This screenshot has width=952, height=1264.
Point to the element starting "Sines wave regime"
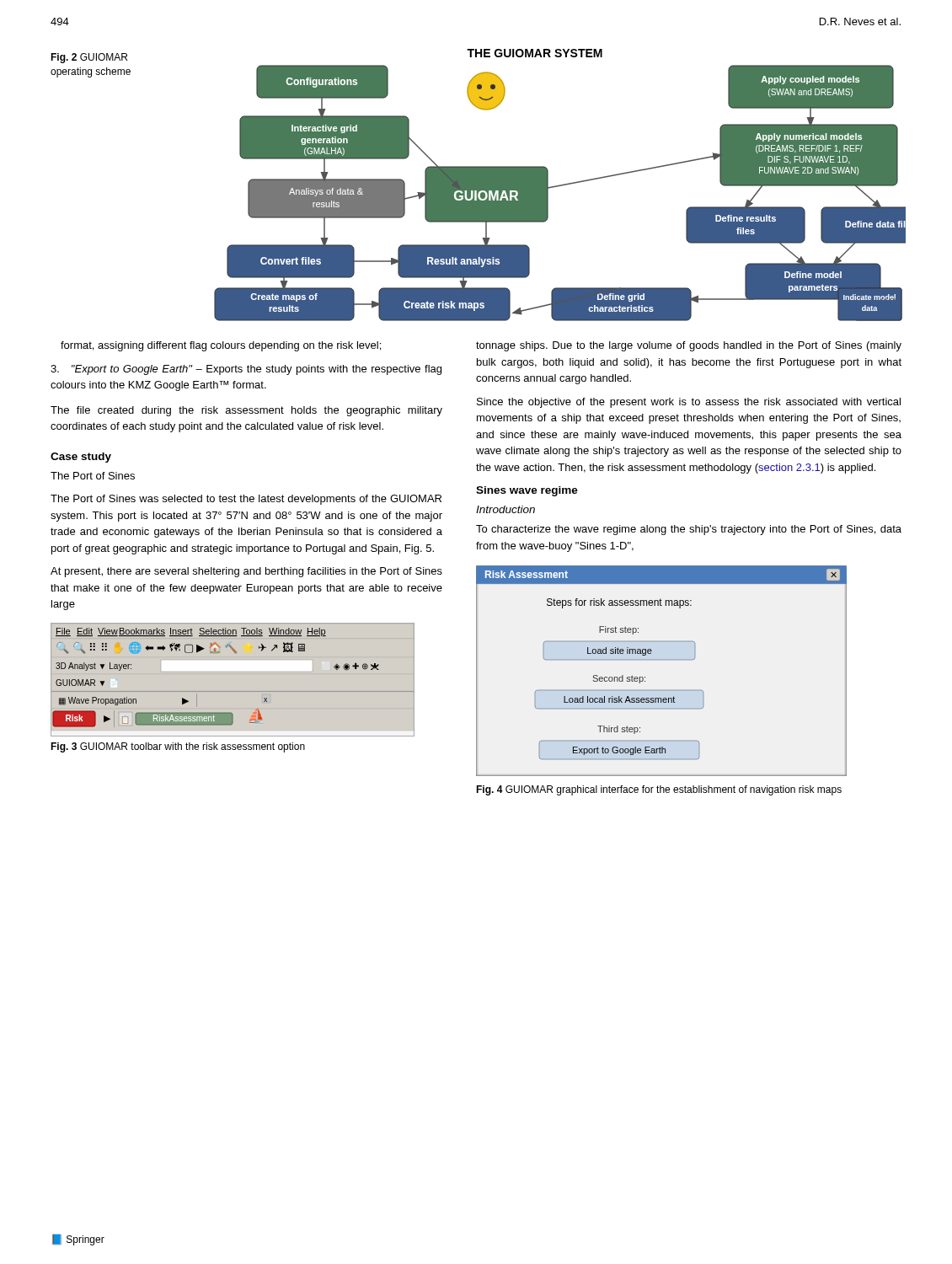tap(527, 490)
